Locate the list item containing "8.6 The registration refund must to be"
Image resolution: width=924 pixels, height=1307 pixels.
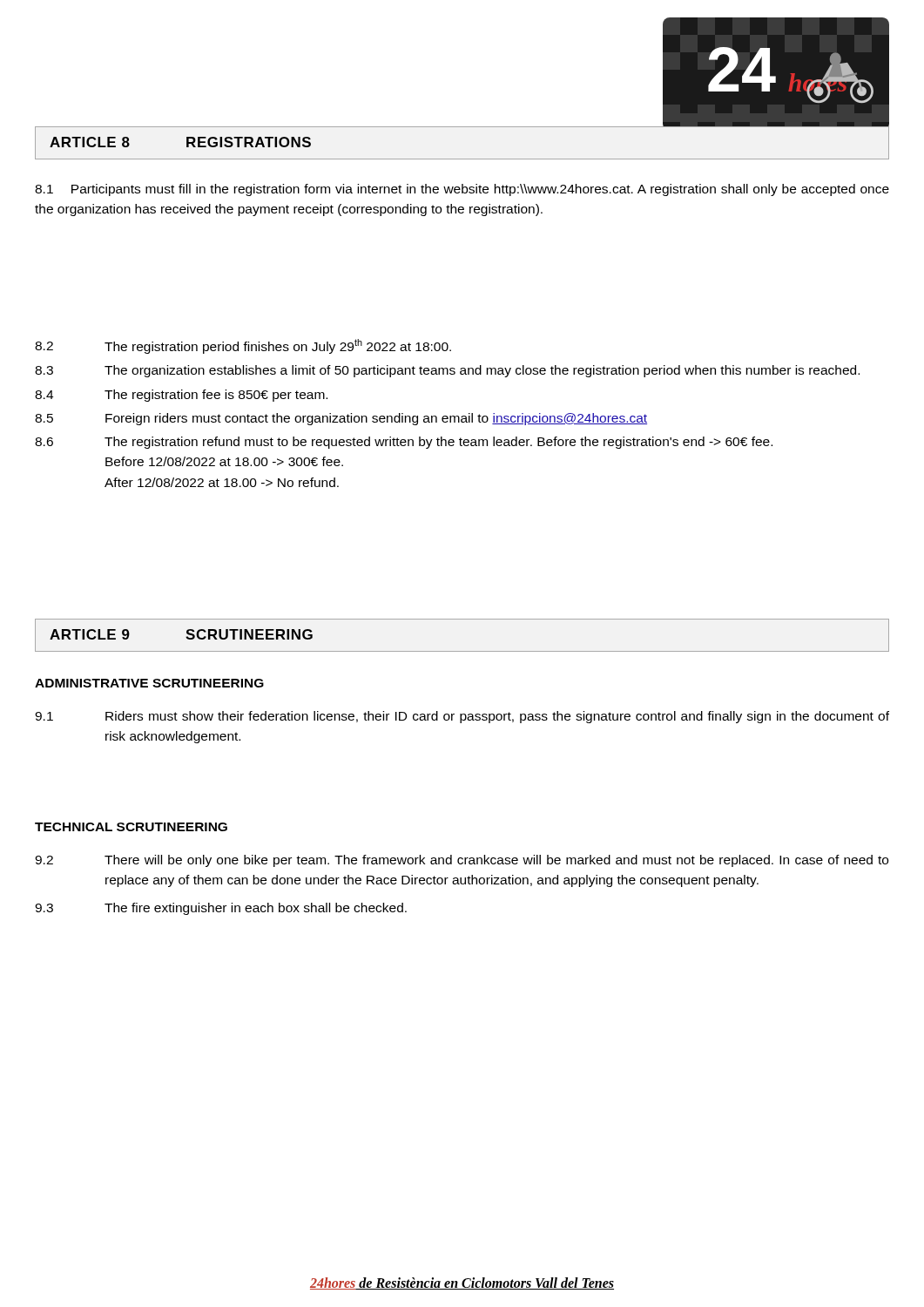pos(404,443)
